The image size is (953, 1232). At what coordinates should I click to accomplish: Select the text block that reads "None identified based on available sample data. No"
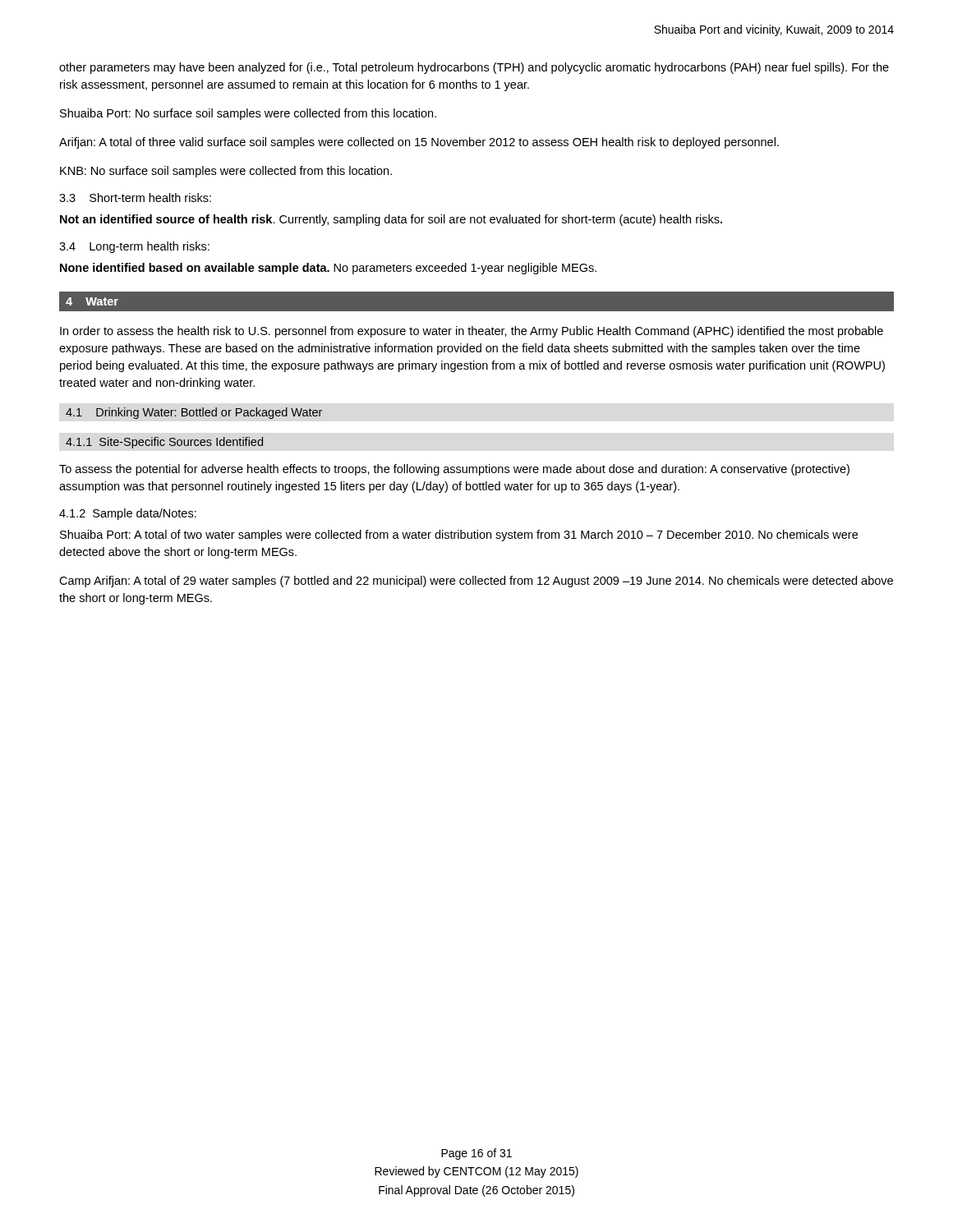(x=328, y=268)
